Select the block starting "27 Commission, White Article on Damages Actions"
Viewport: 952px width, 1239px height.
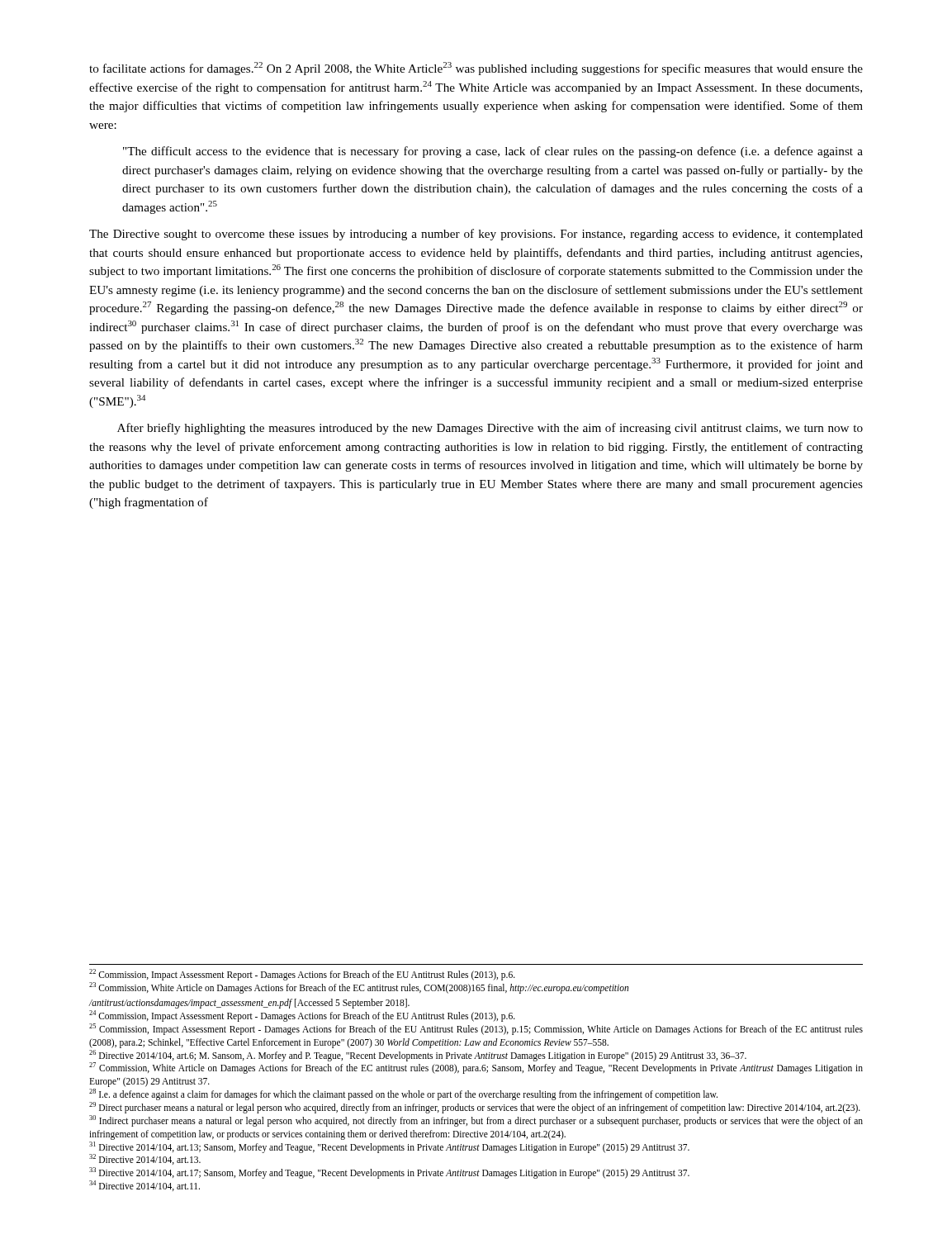tap(476, 1076)
